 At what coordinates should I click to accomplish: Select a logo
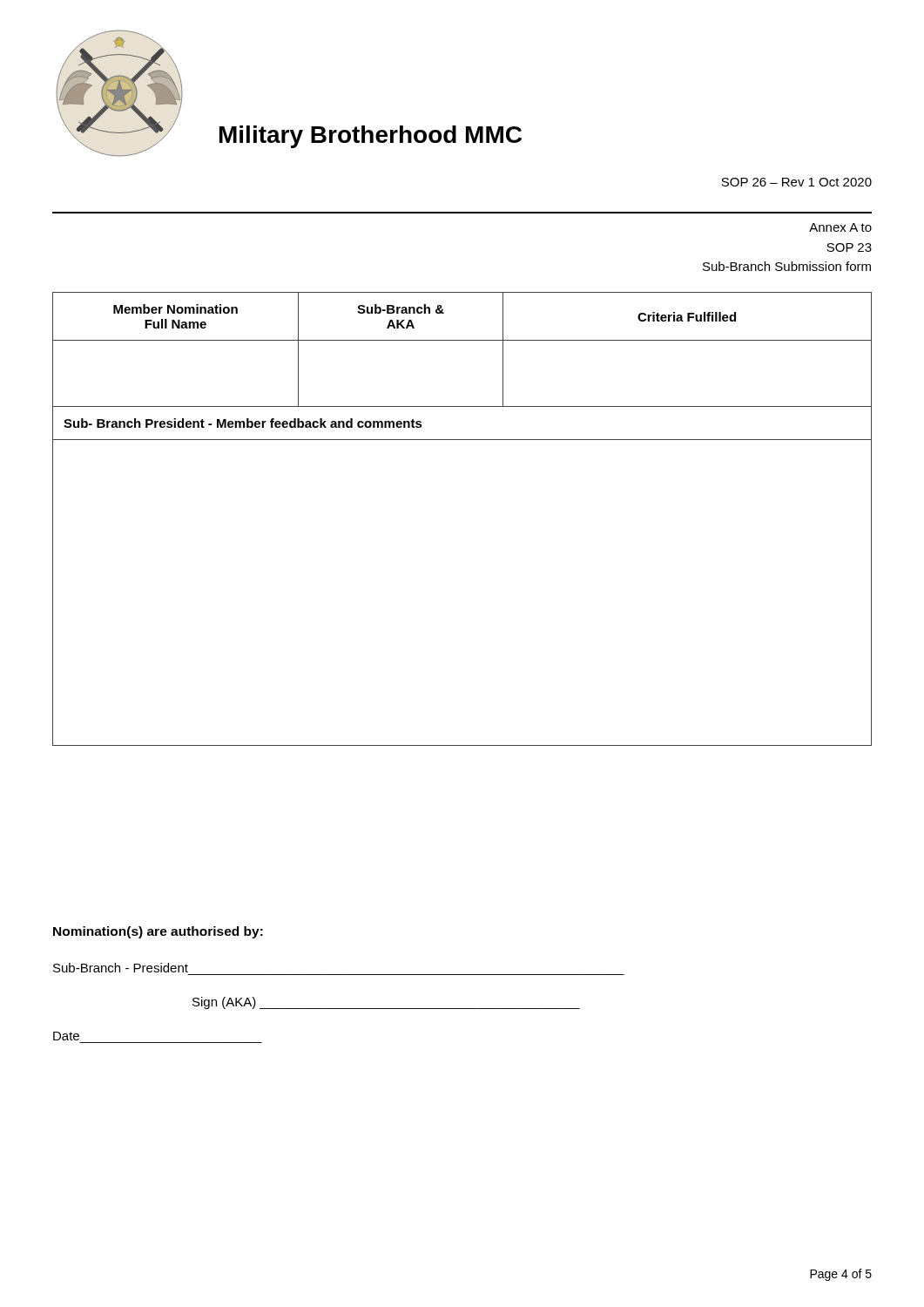point(462,95)
